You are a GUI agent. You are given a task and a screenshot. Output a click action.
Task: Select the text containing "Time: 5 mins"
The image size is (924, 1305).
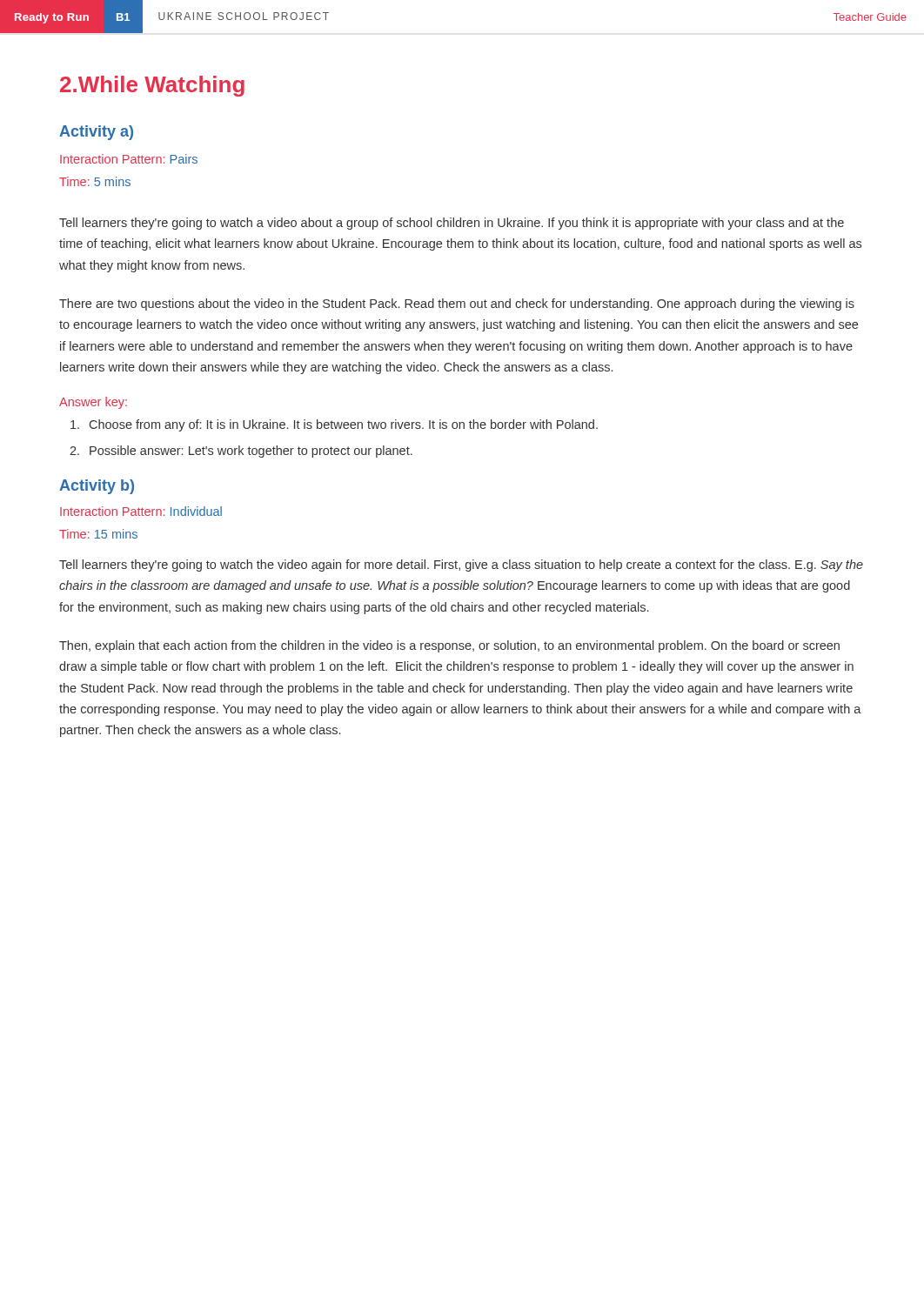[x=95, y=182]
